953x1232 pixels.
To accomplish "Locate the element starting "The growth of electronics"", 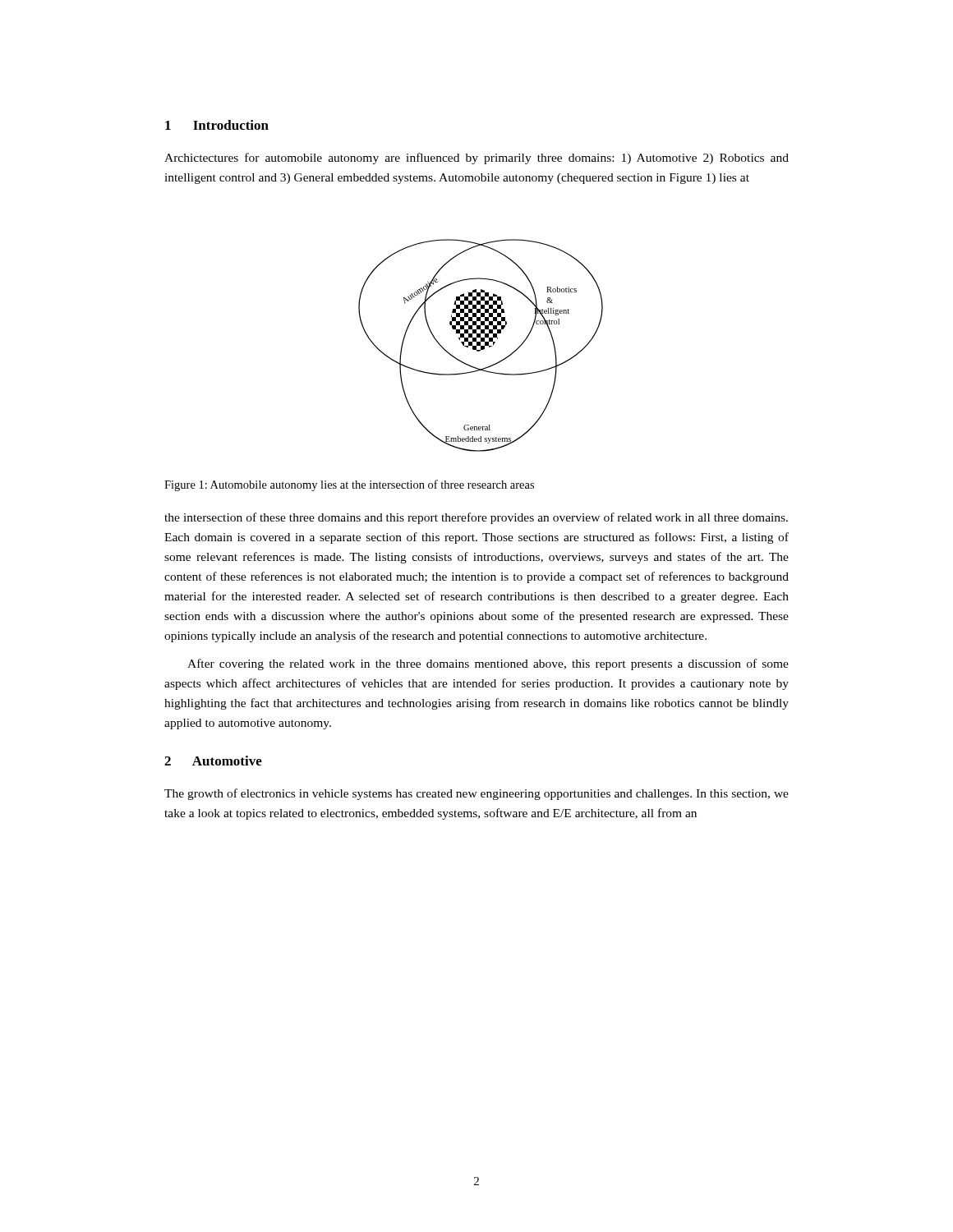I will 476,804.
